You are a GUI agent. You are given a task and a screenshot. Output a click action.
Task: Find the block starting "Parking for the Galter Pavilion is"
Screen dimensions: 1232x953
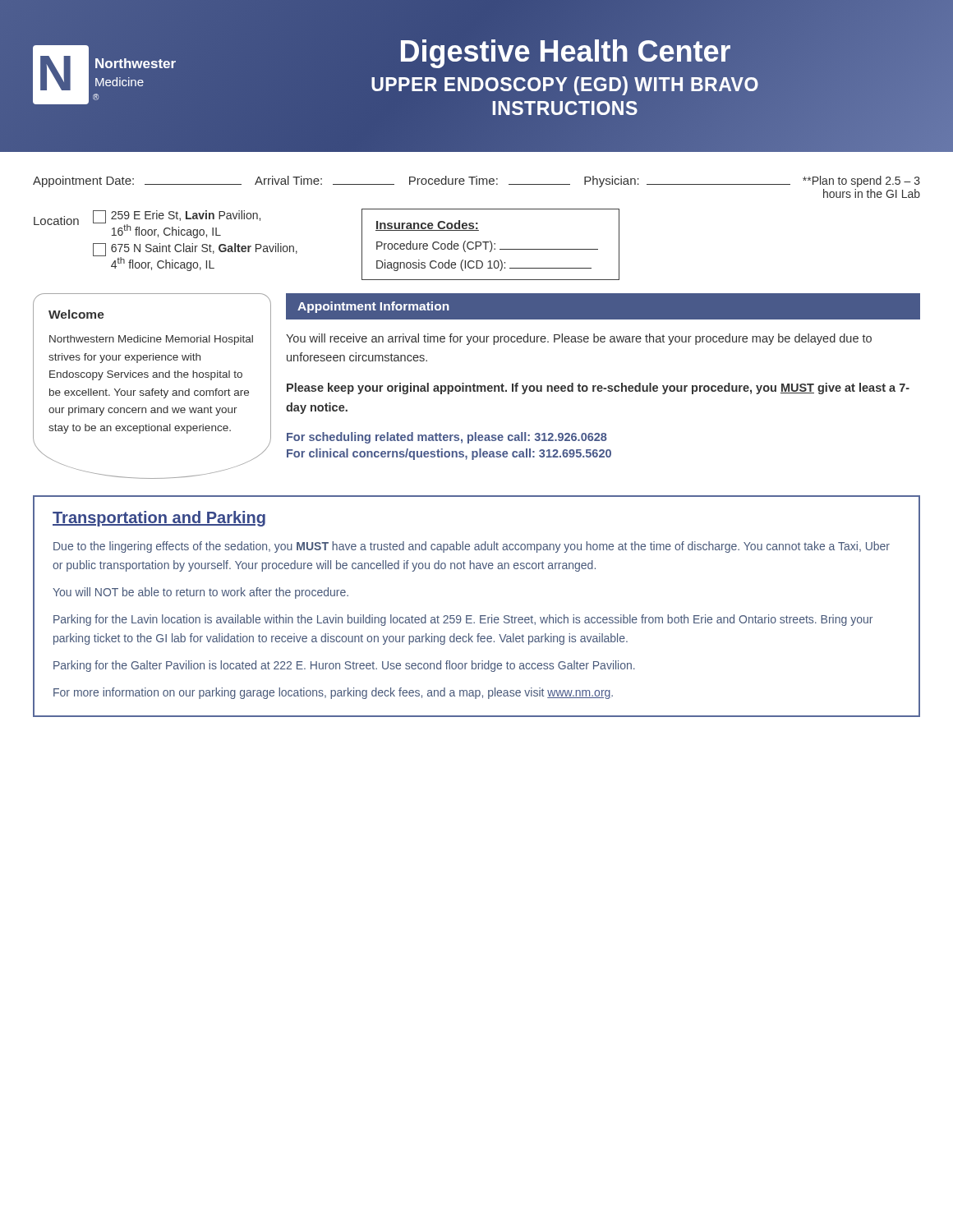(344, 665)
